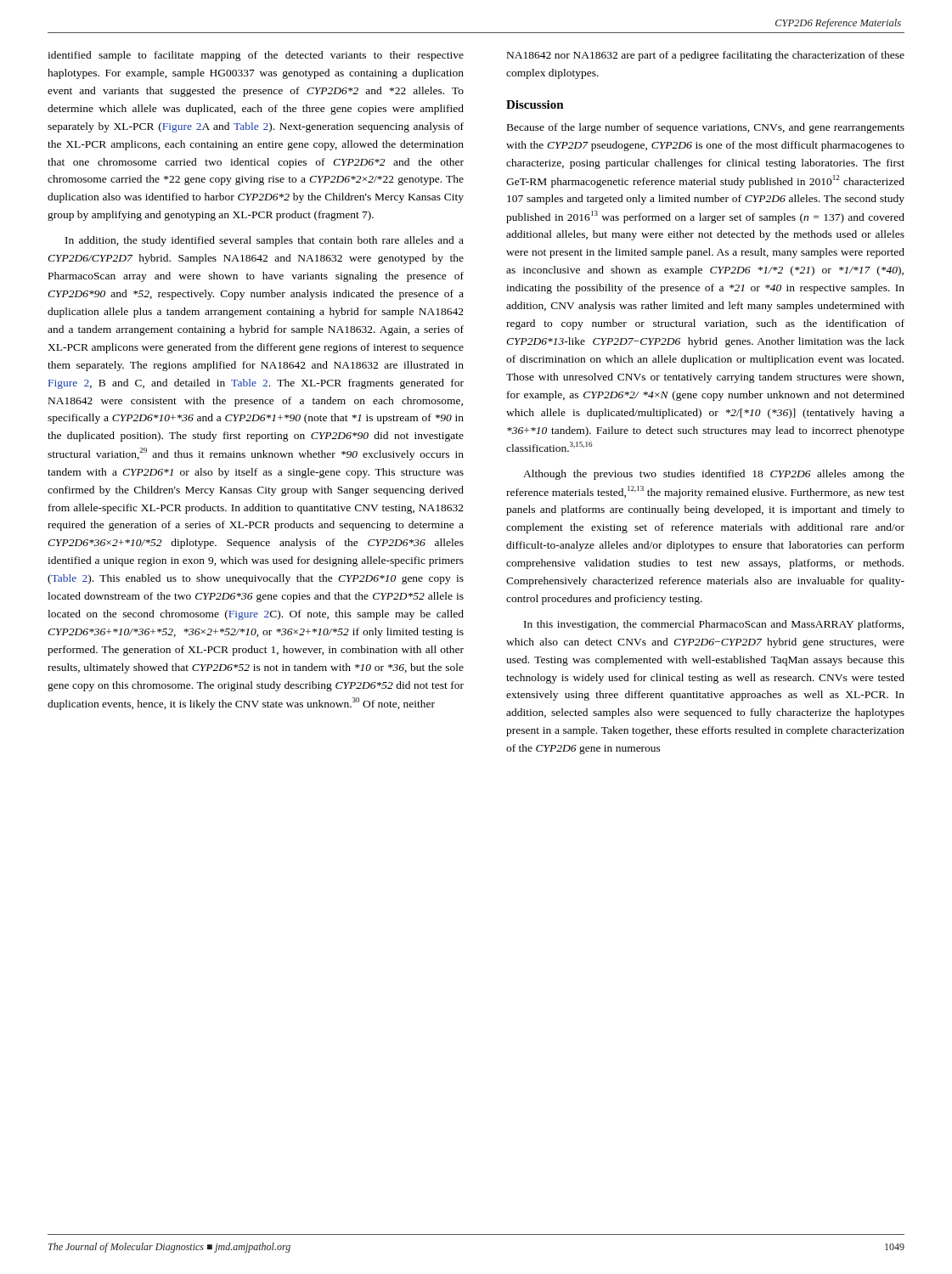Find the text starting "NA18642 nor NA18632 are"
Image resolution: width=952 pixels, height=1274 pixels.
(x=705, y=65)
